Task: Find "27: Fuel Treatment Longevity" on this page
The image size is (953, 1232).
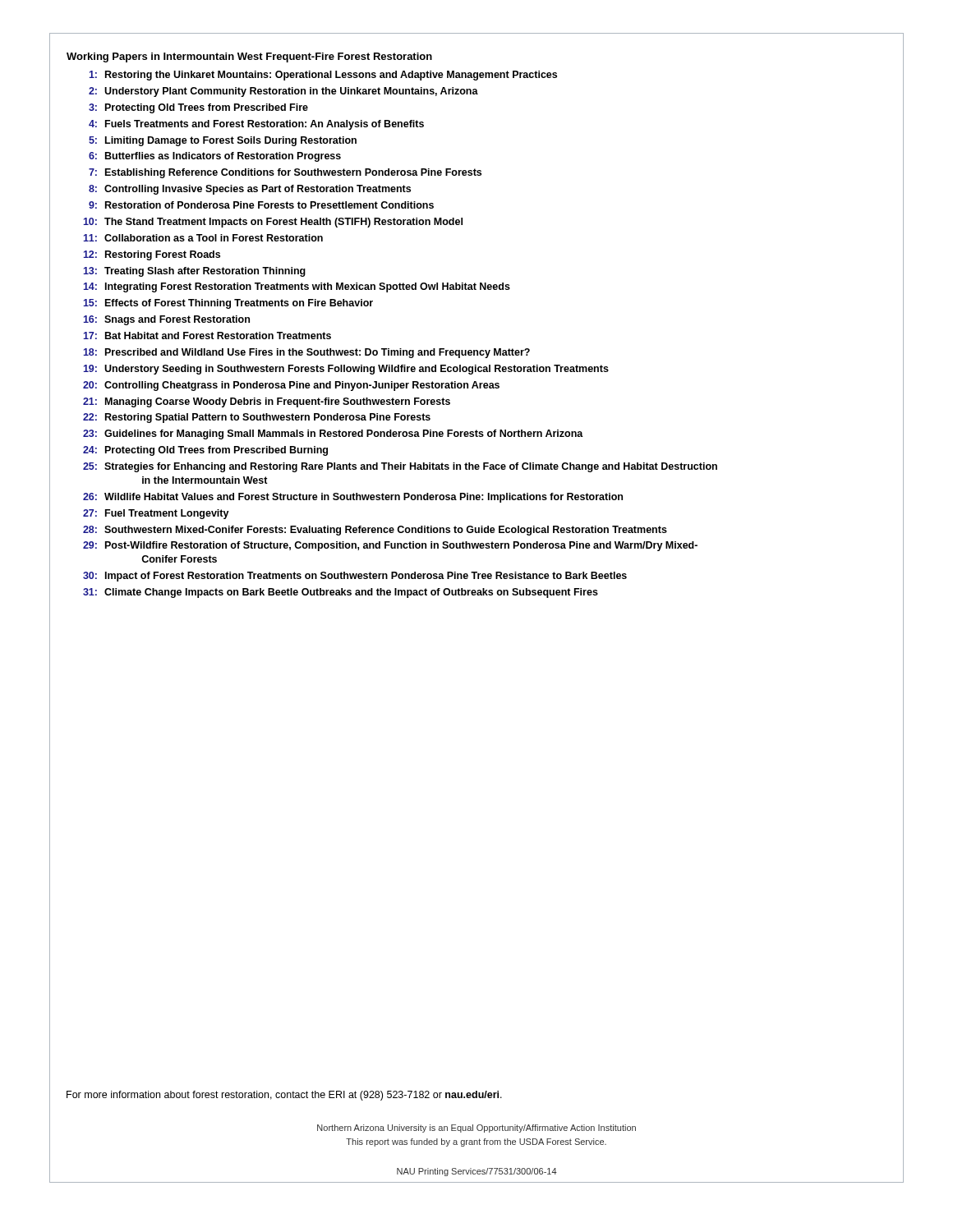Action: pyautogui.click(x=148, y=513)
